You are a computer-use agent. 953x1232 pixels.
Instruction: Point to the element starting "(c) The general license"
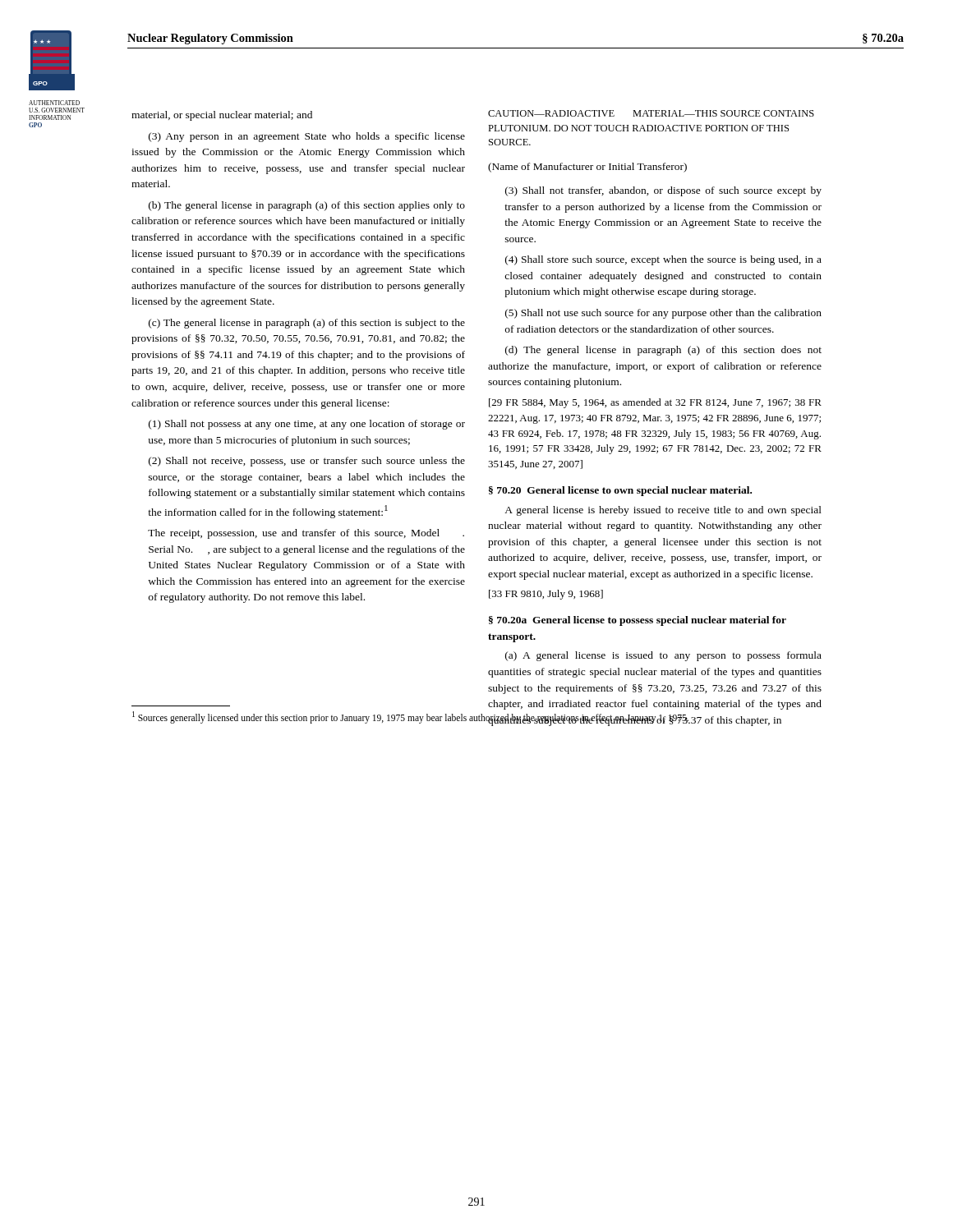(298, 363)
